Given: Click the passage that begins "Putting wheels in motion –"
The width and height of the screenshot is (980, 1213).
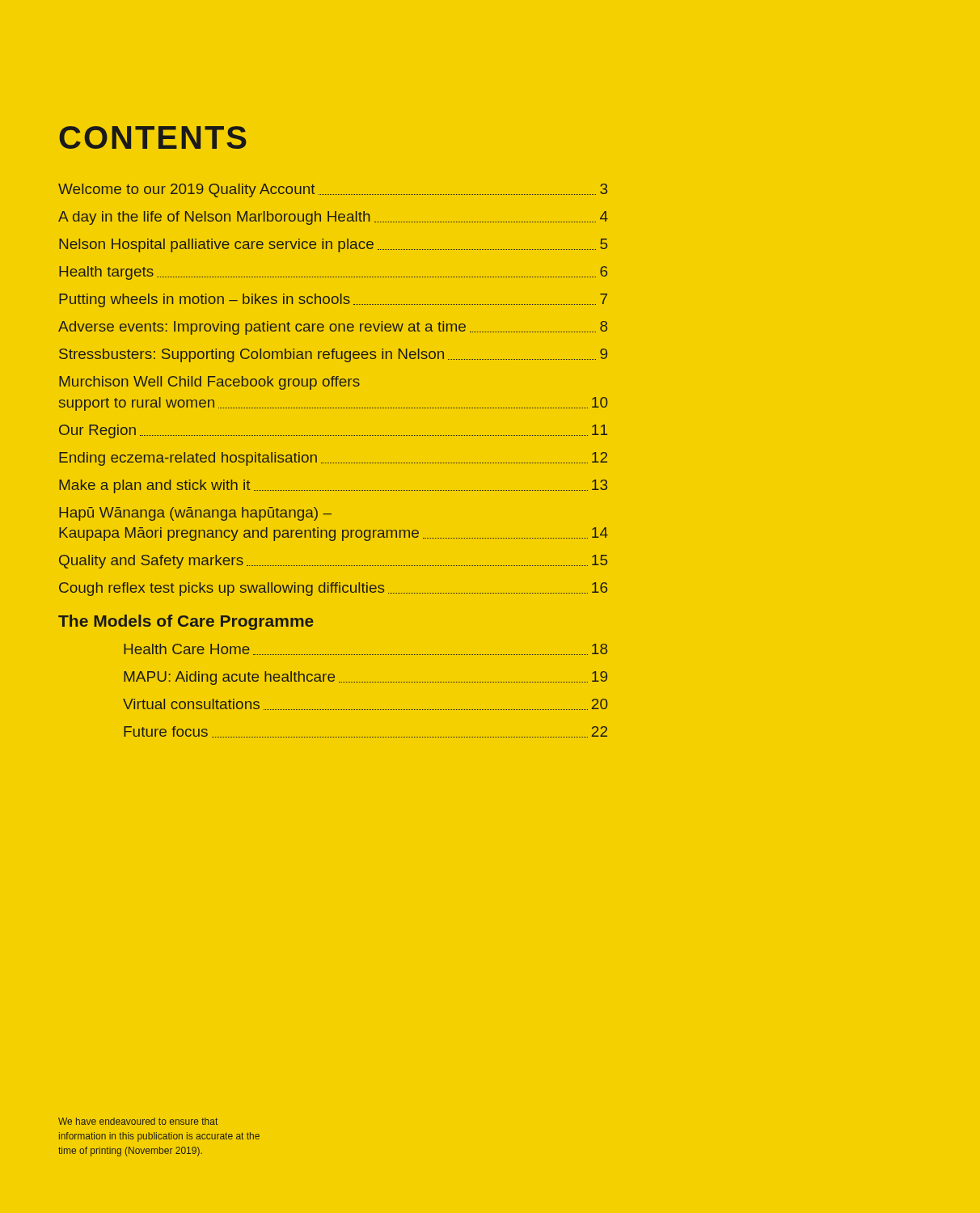Looking at the screenshot, I should tap(333, 298).
